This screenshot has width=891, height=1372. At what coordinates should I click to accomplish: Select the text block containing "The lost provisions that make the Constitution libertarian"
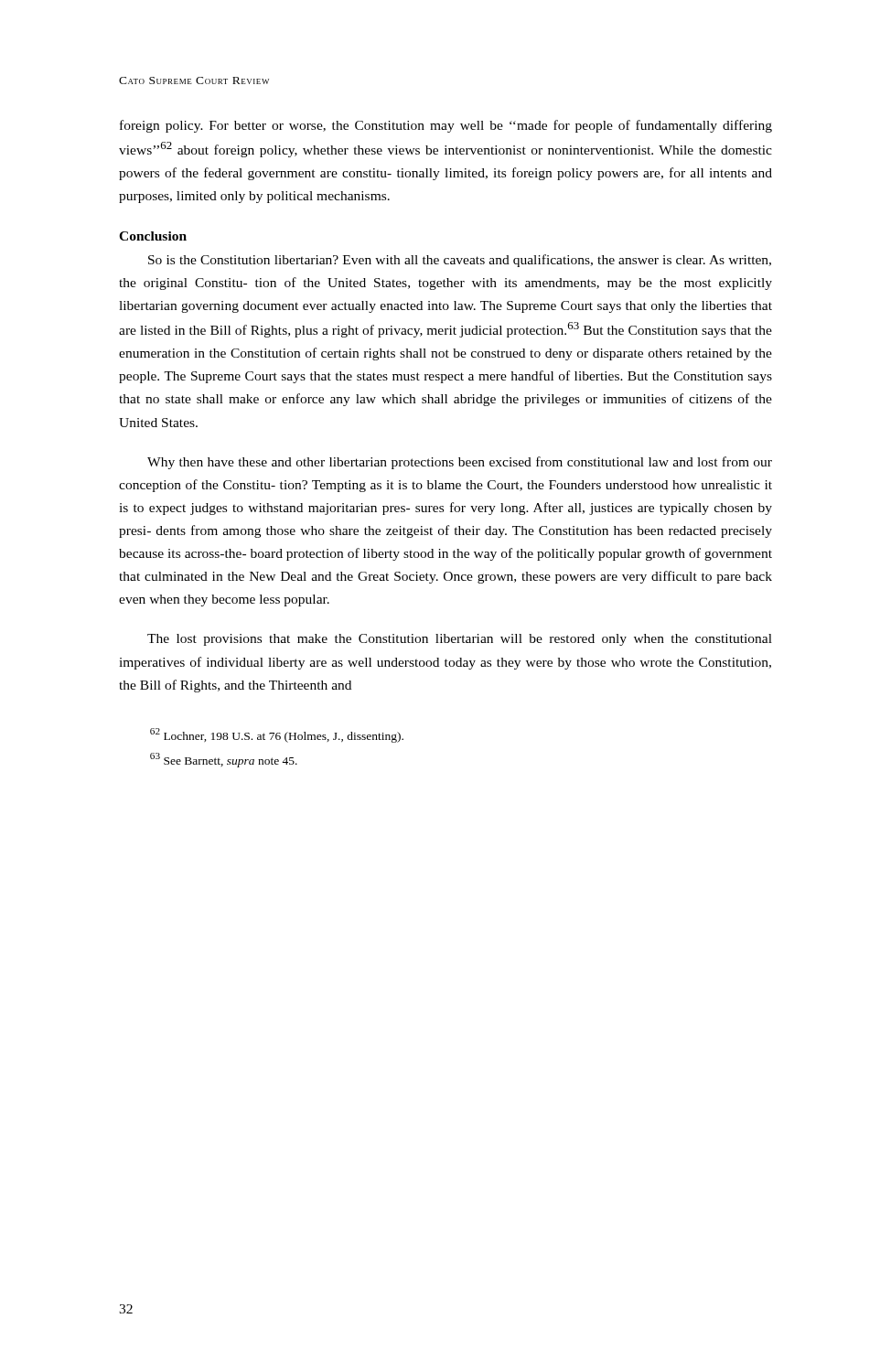tap(446, 661)
